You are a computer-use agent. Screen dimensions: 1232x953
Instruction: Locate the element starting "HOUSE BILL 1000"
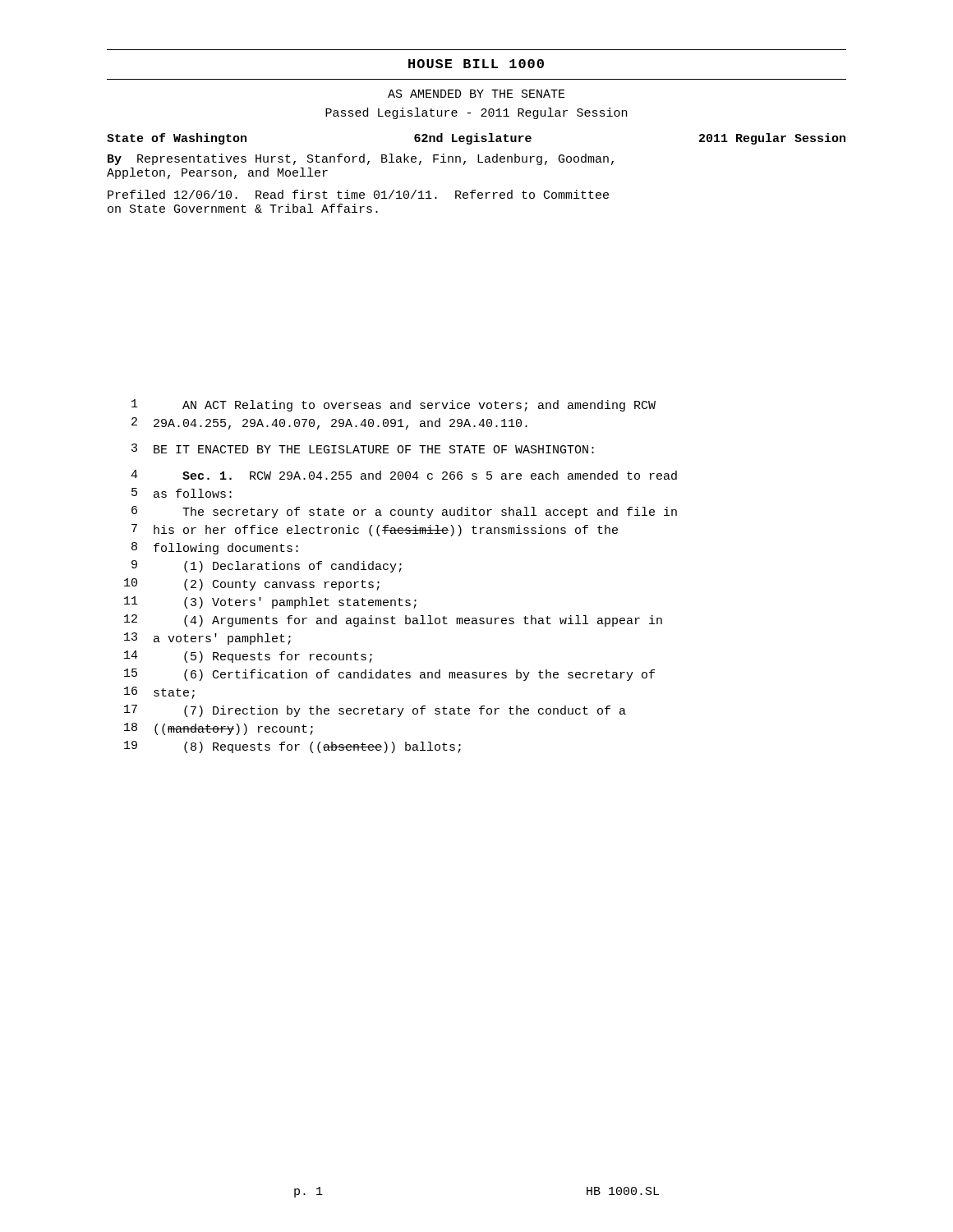tap(476, 64)
